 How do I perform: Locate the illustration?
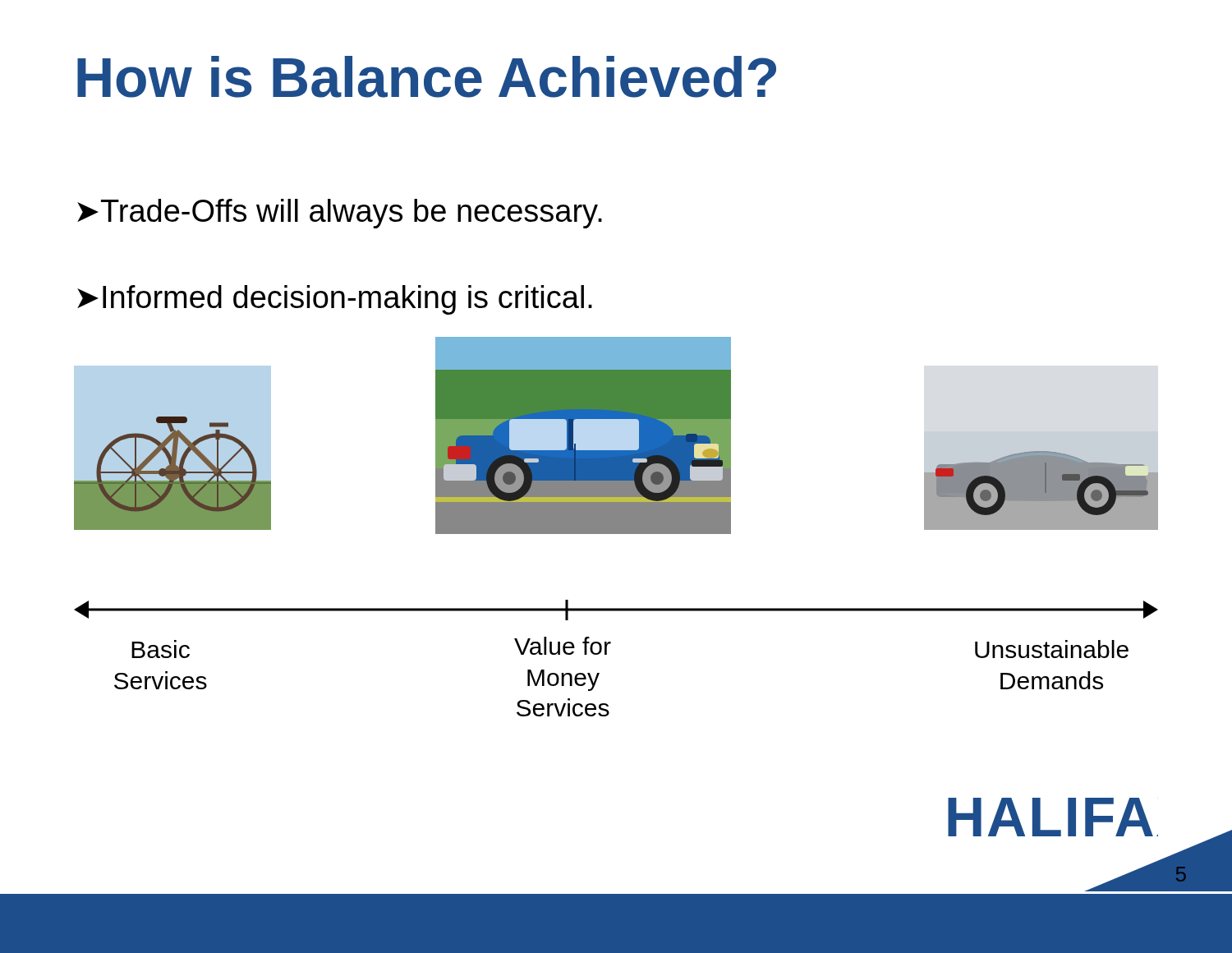172,448
